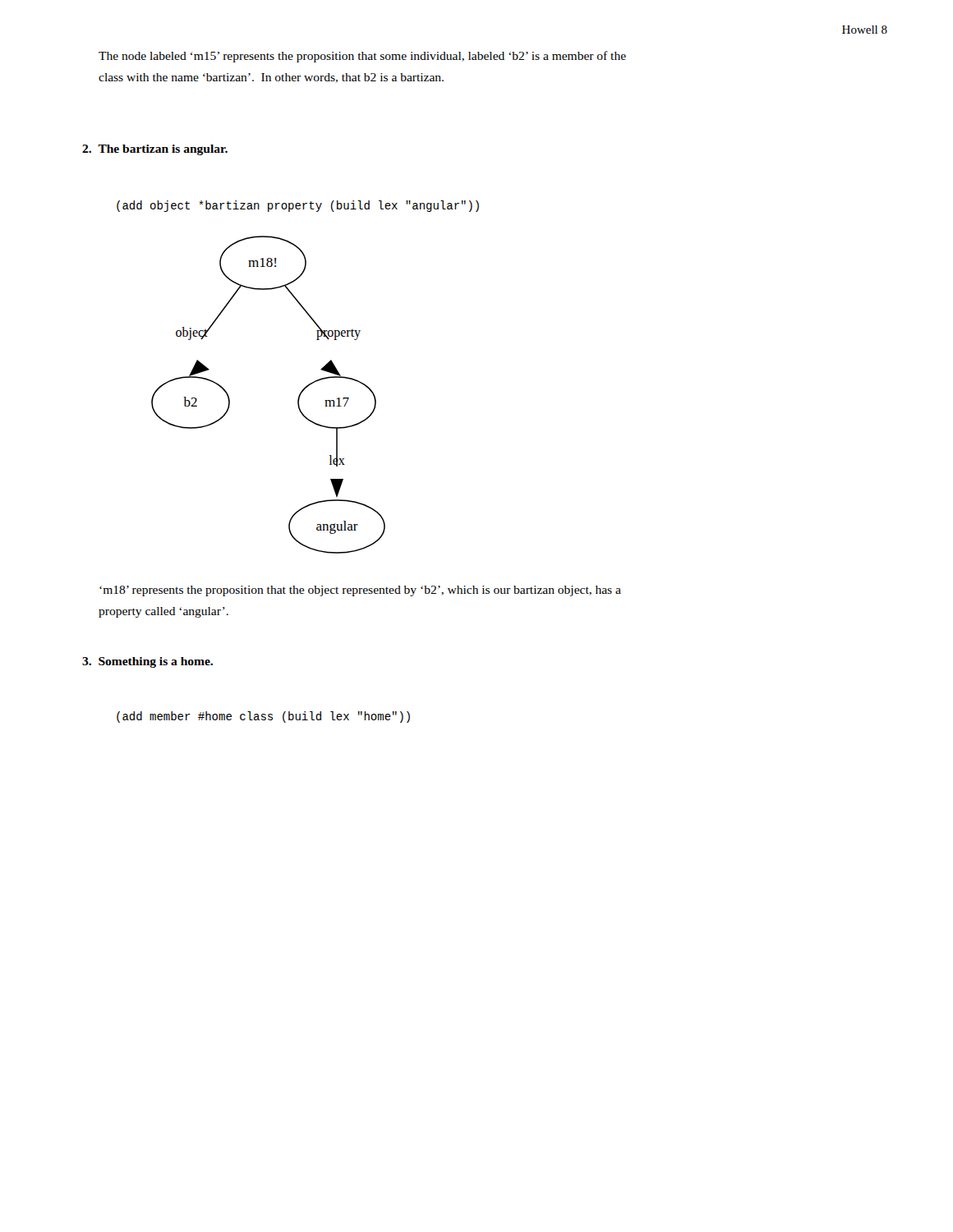Point to "(add object *bartizan property (build lex "angular"))"
The image size is (953, 1232).
pyautogui.click(x=298, y=206)
